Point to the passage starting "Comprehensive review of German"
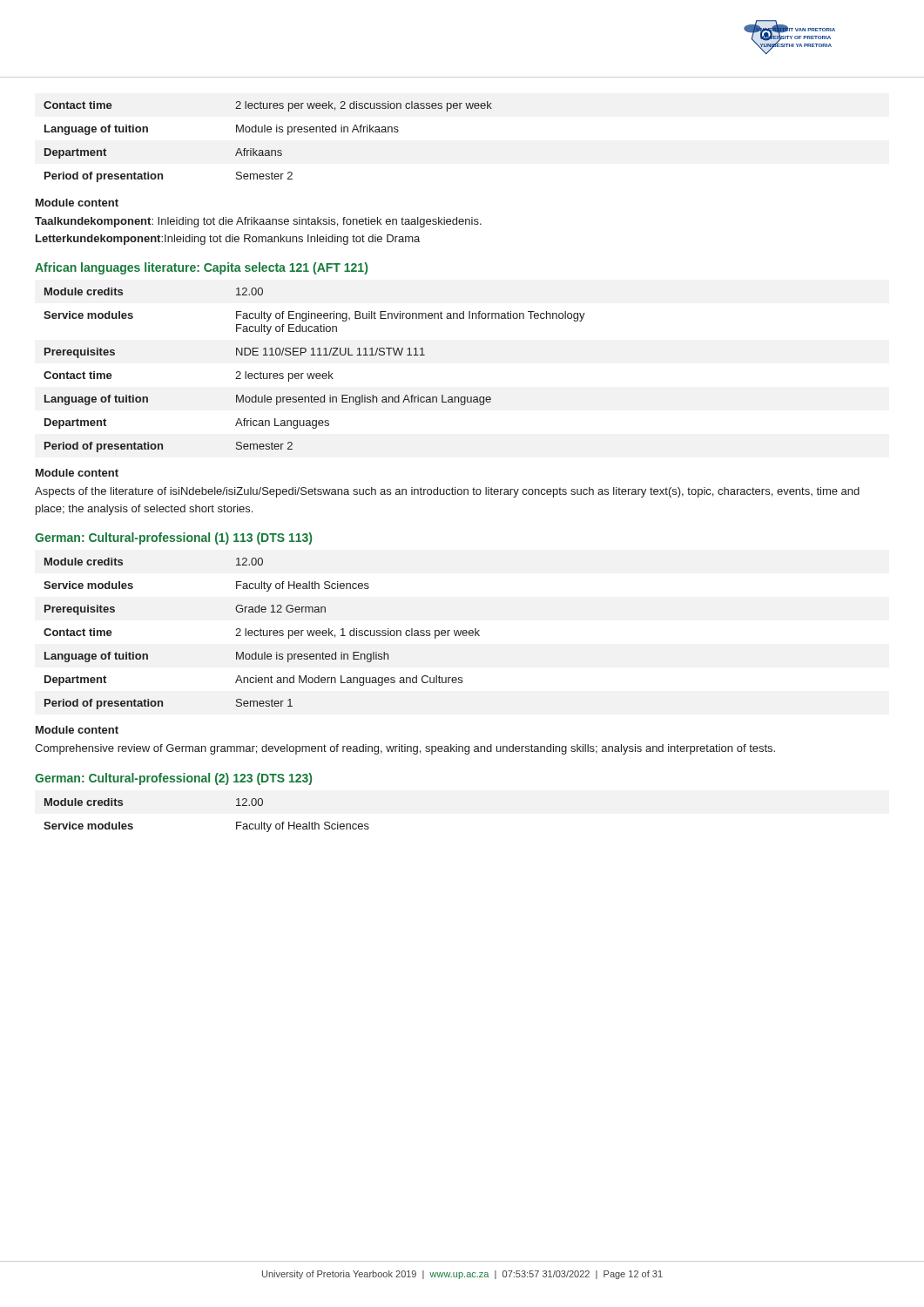This screenshot has width=924, height=1307. (405, 748)
